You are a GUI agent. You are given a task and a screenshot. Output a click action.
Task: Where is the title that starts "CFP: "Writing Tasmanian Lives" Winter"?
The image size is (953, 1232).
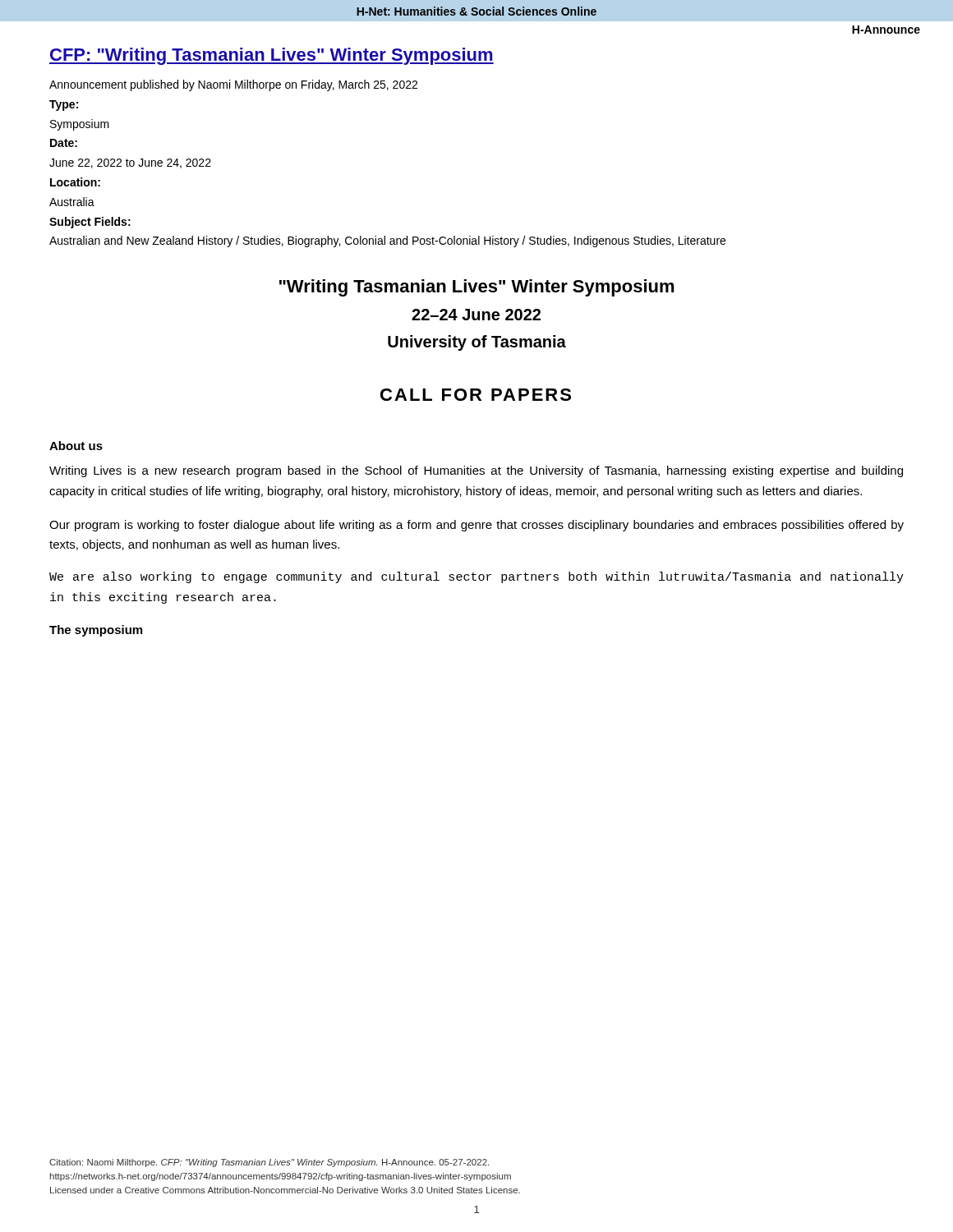(271, 55)
